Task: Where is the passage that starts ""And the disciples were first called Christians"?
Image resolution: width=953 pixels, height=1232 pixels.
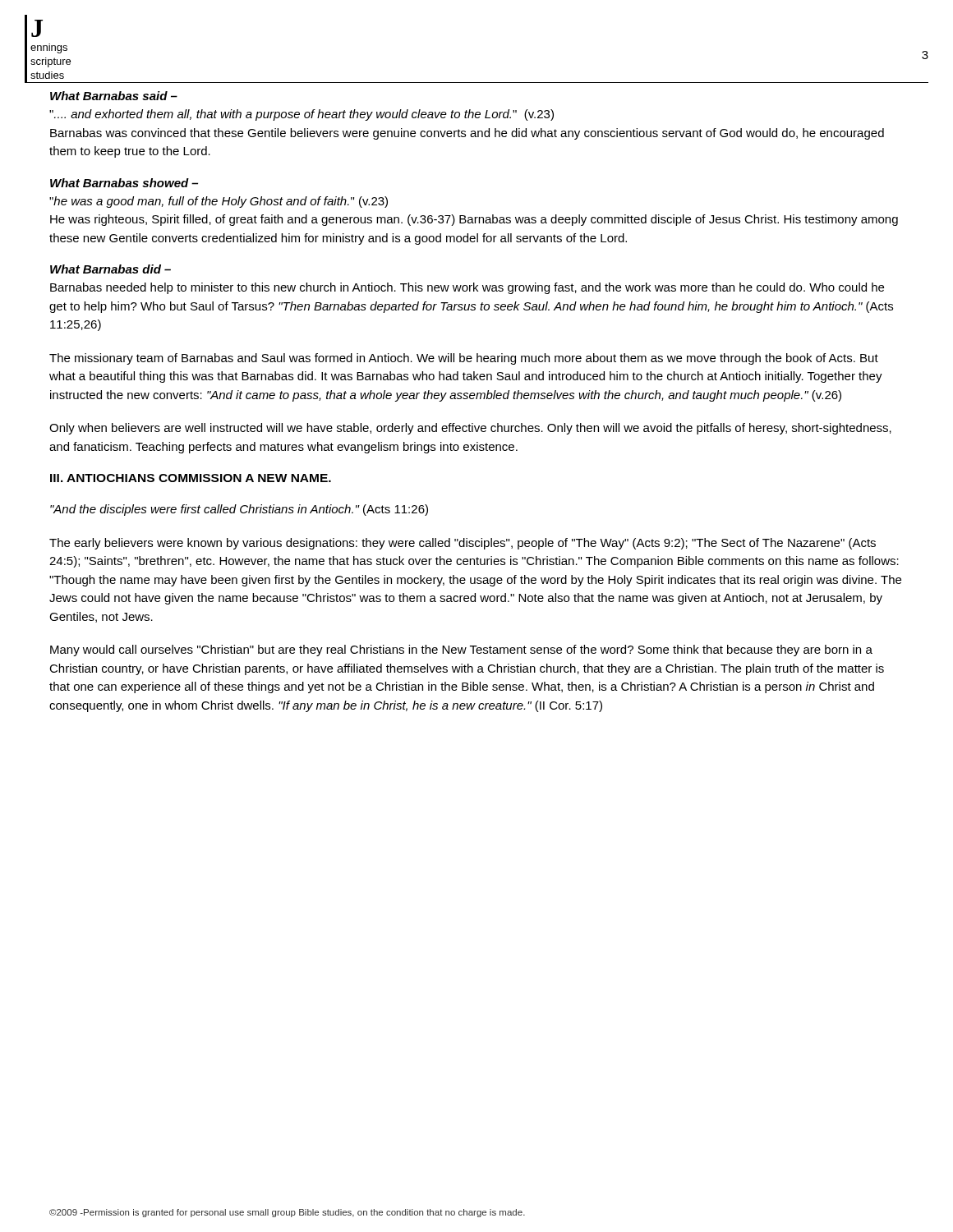Action: coord(239,510)
